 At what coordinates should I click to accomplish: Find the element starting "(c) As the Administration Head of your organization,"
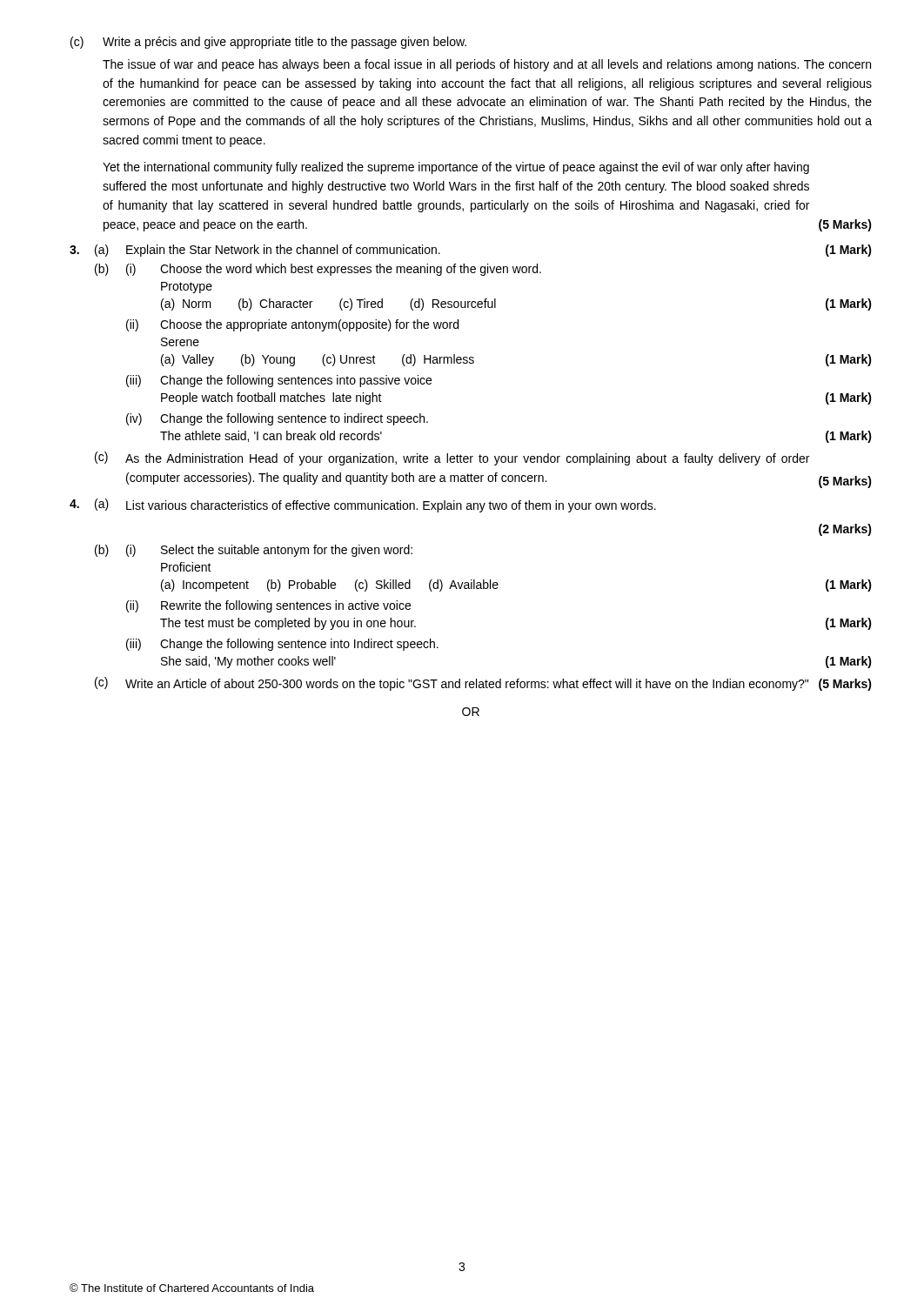click(471, 469)
